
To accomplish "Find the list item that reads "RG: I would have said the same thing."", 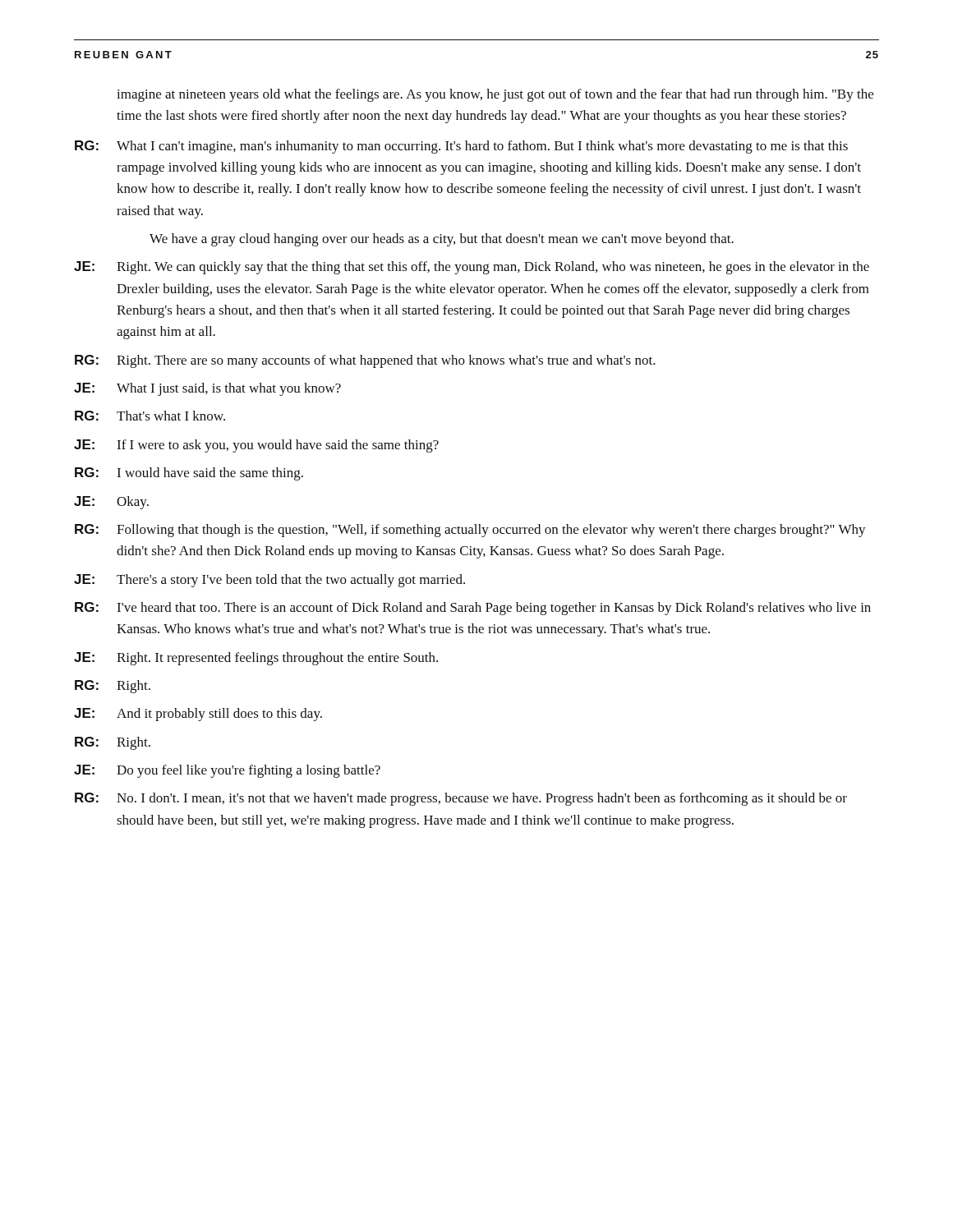I will coord(189,474).
